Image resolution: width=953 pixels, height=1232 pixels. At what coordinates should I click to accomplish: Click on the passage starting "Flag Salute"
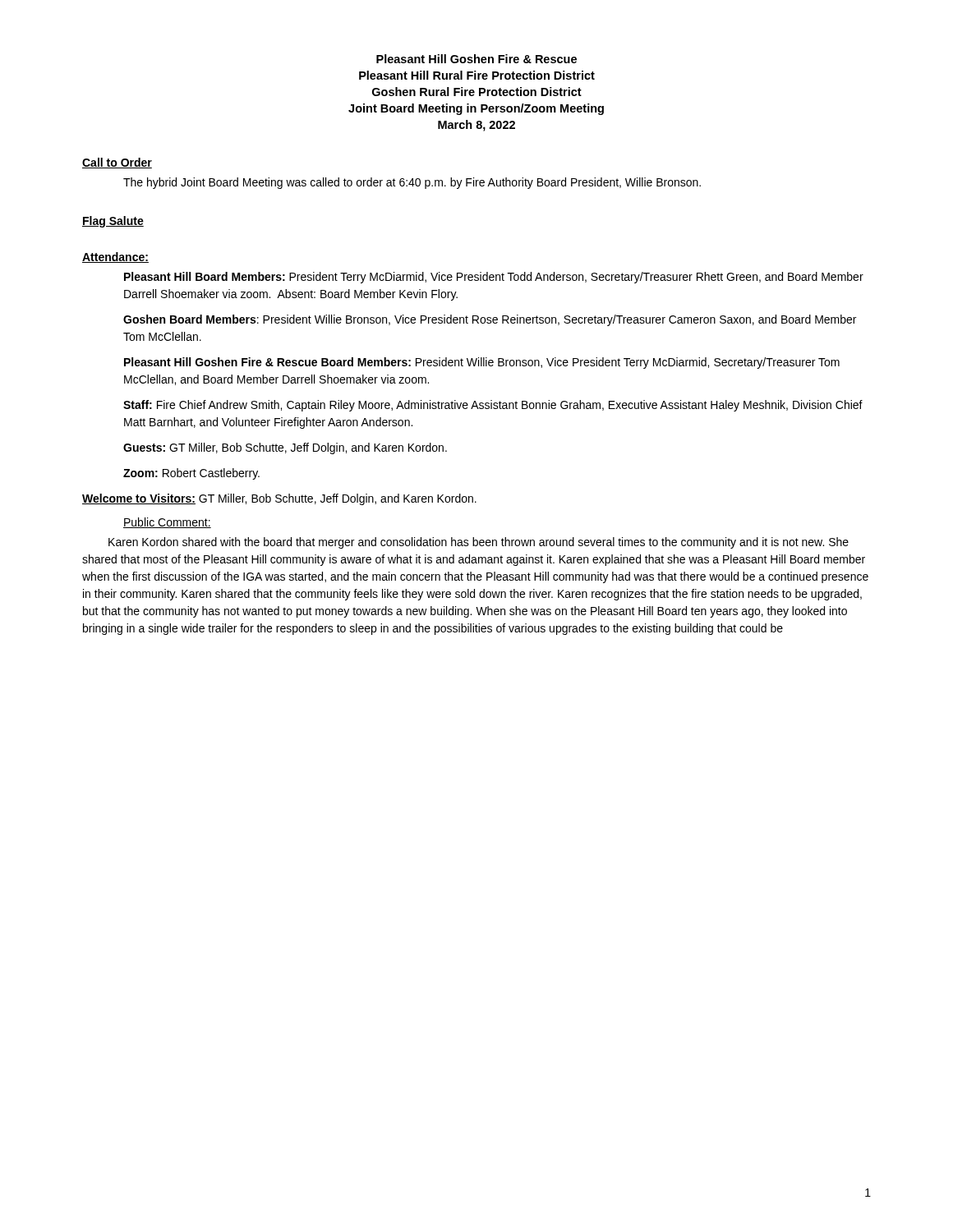(x=113, y=221)
